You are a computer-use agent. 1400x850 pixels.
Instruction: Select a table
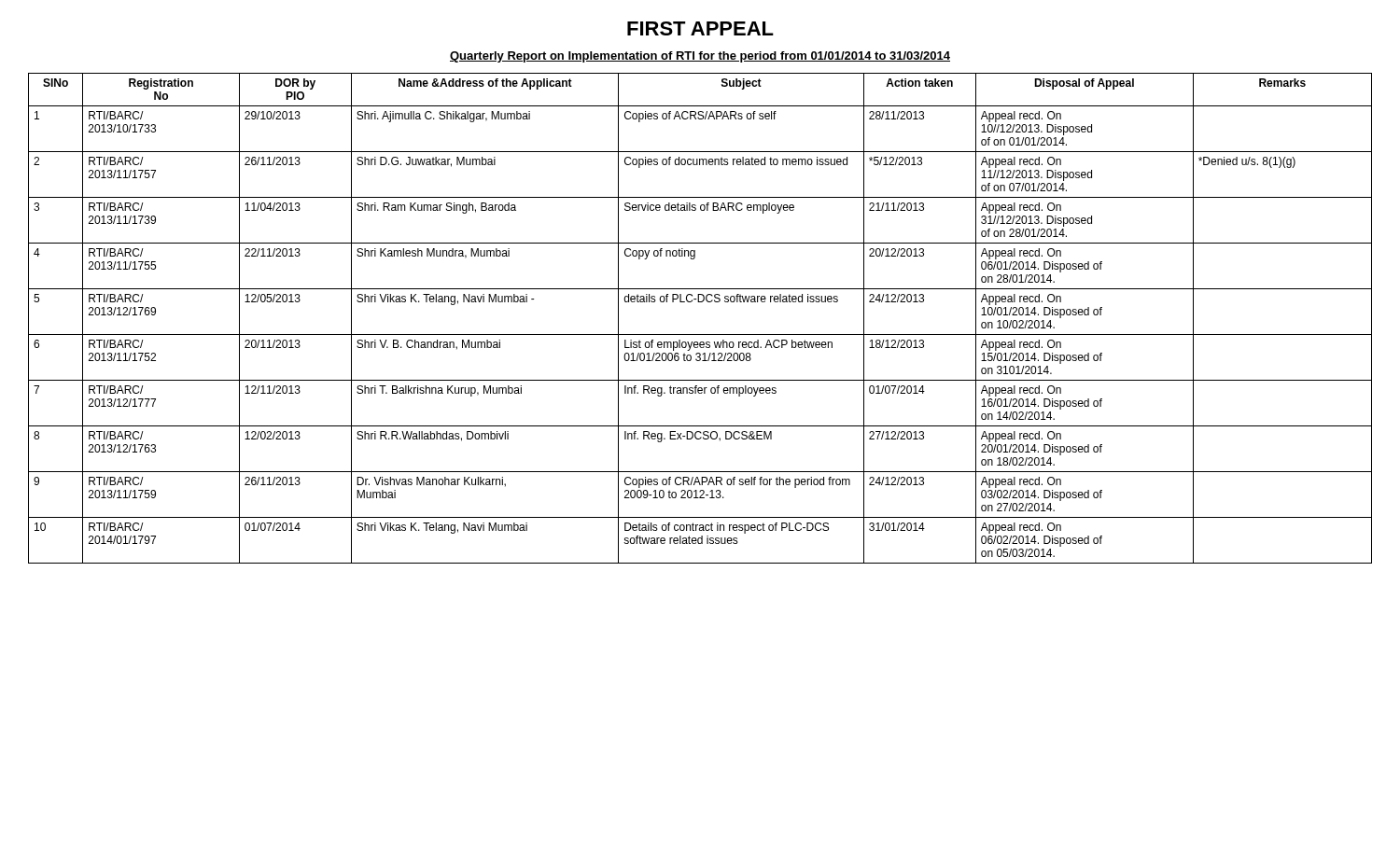(x=700, y=318)
